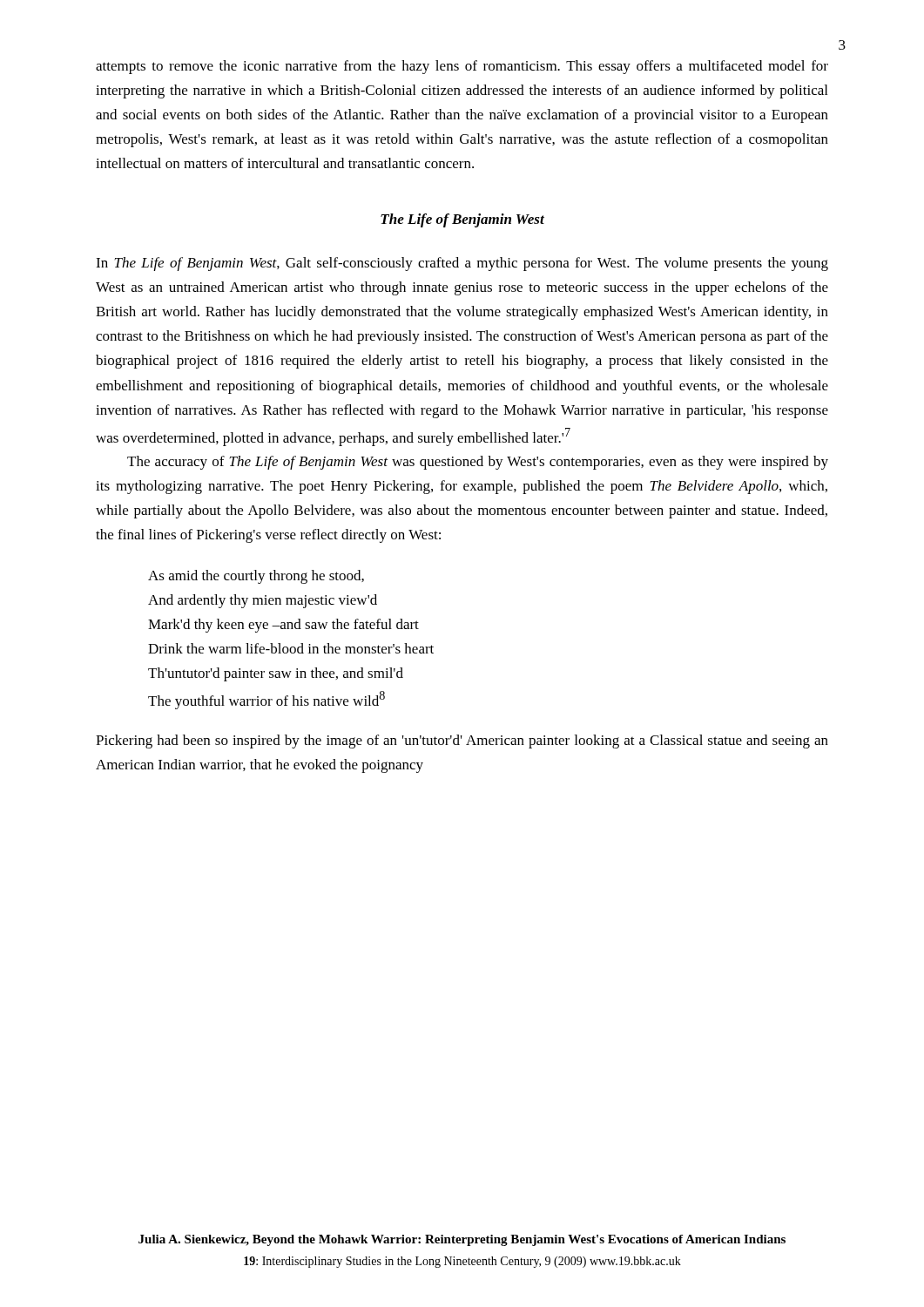The width and height of the screenshot is (924, 1307).
Task: Click on the section header with the text "The Life of Benjamin"
Action: (462, 219)
